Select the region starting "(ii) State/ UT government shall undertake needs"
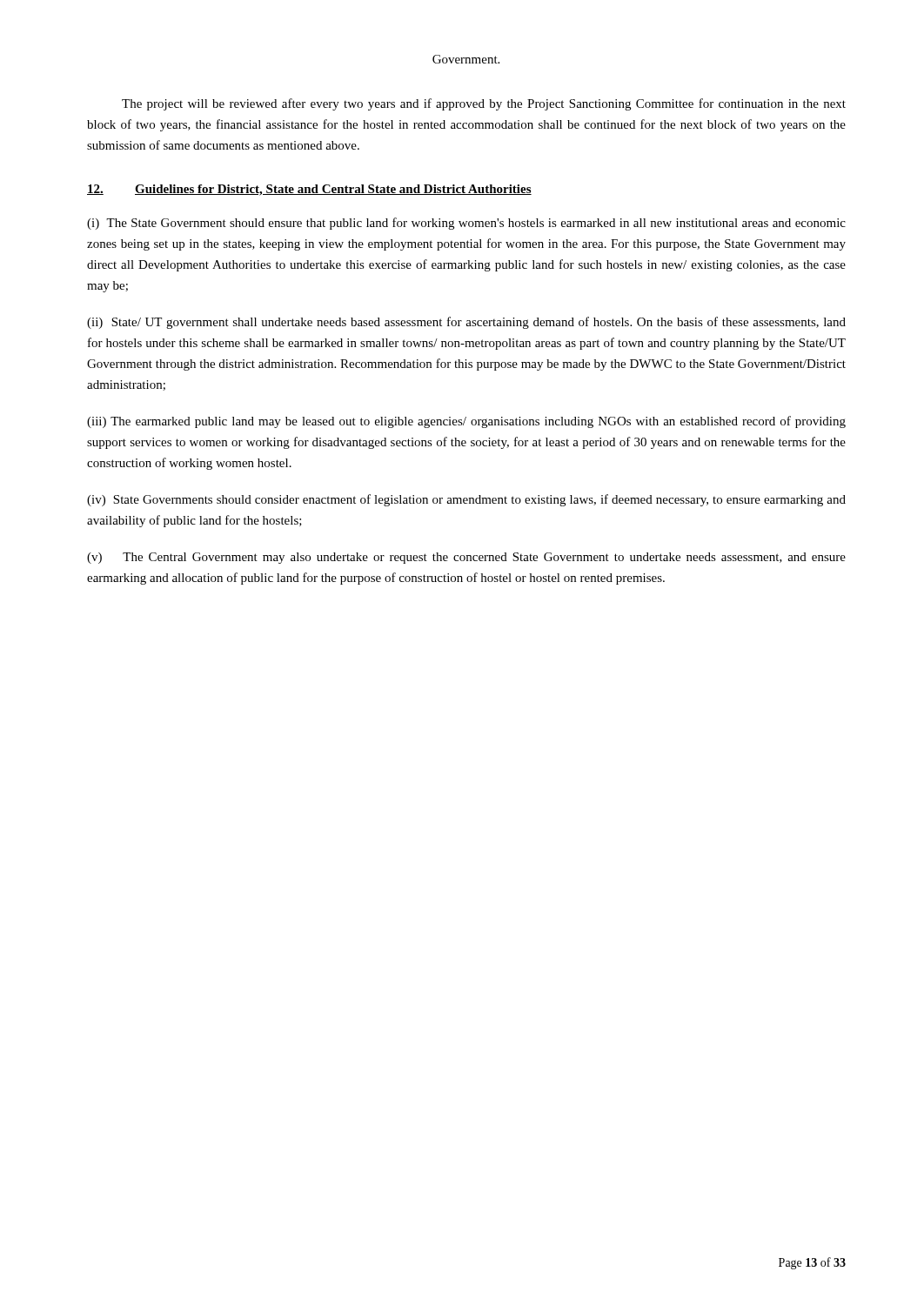The height and width of the screenshot is (1305, 924). pos(466,353)
